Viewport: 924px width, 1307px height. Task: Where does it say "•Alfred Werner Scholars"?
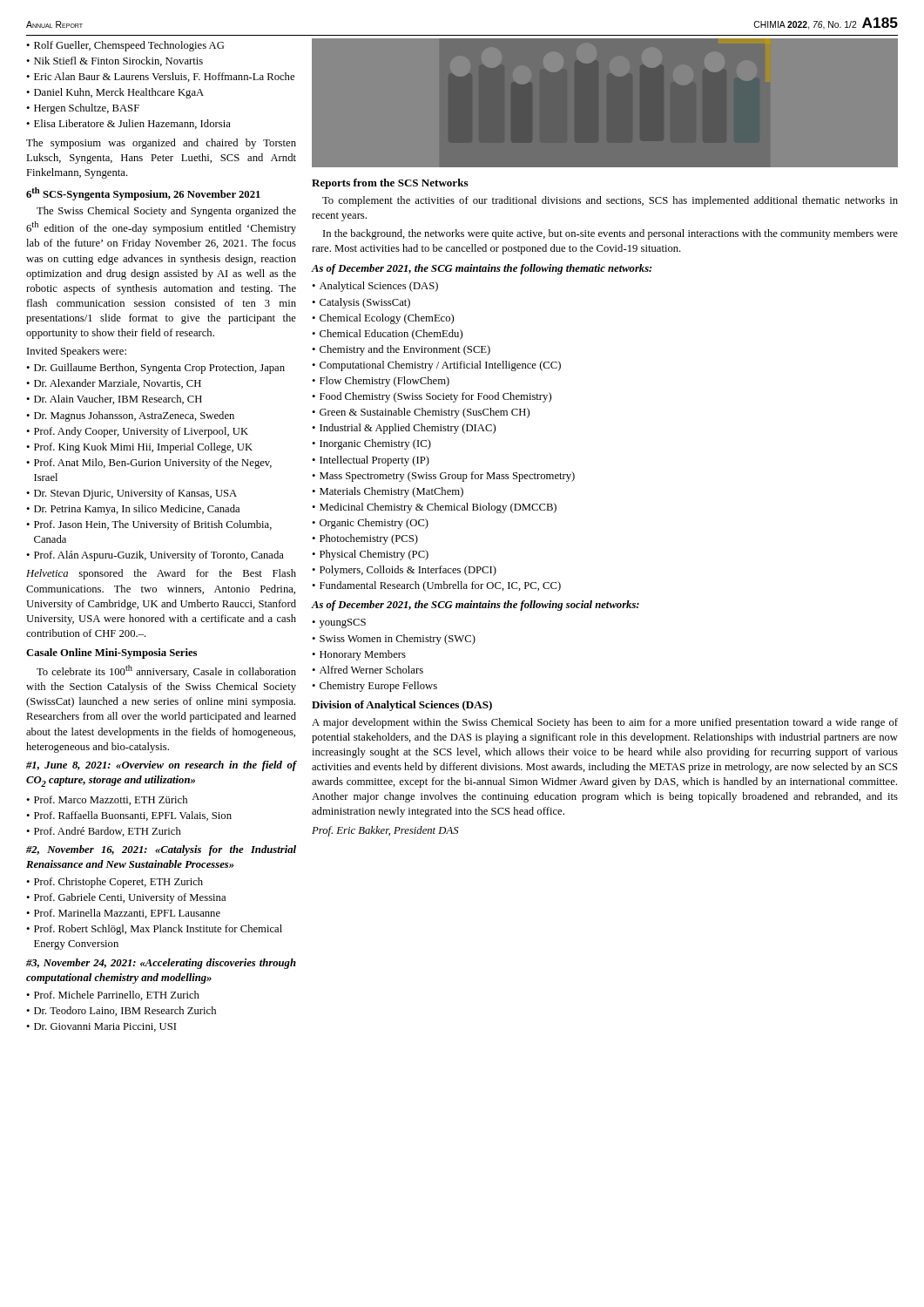click(x=368, y=670)
